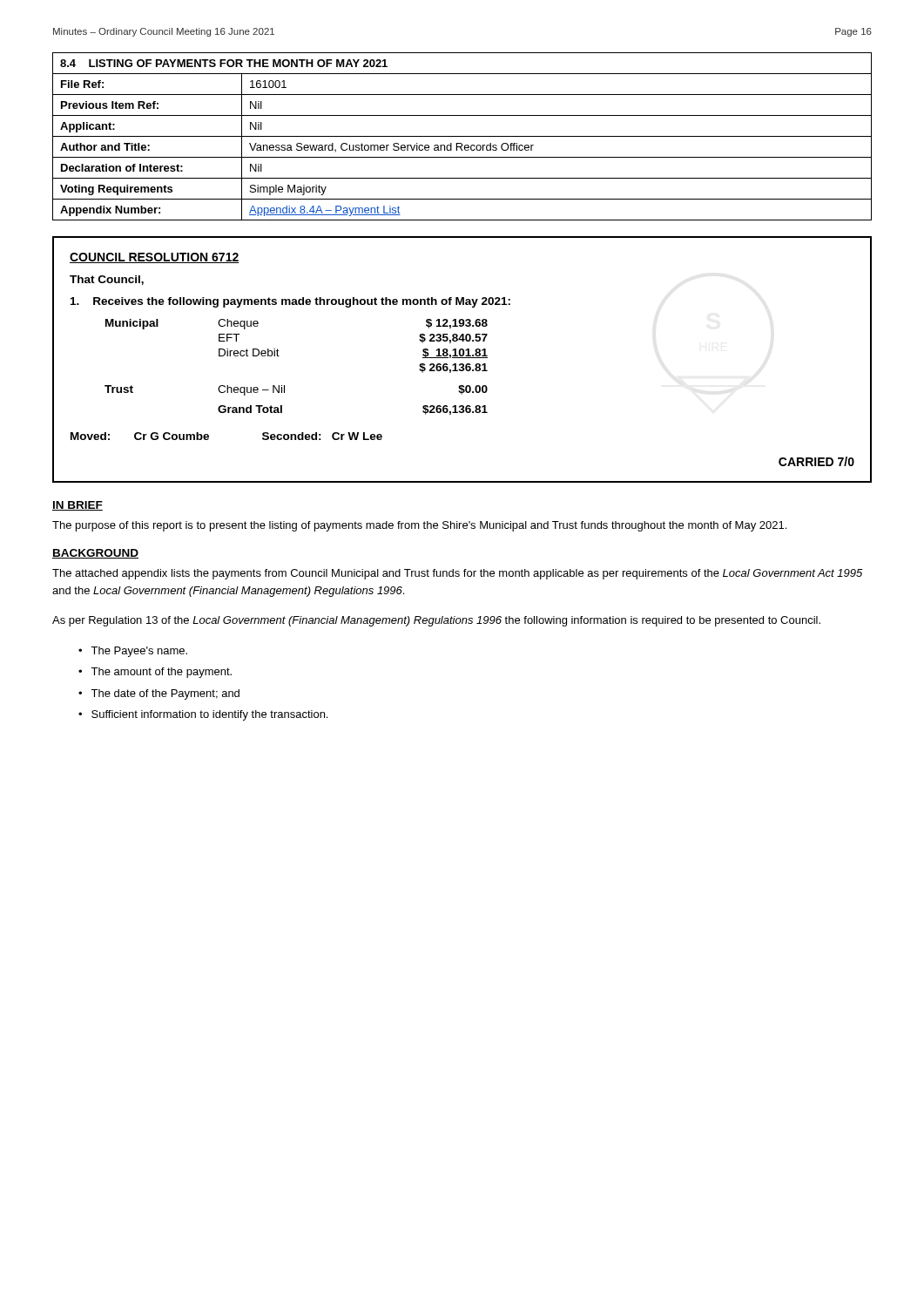Image resolution: width=924 pixels, height=1307 pixels.
Task: Locate the section header that reads "COUNCIL RESOLUTION 6712"
Action: (154, 257)
